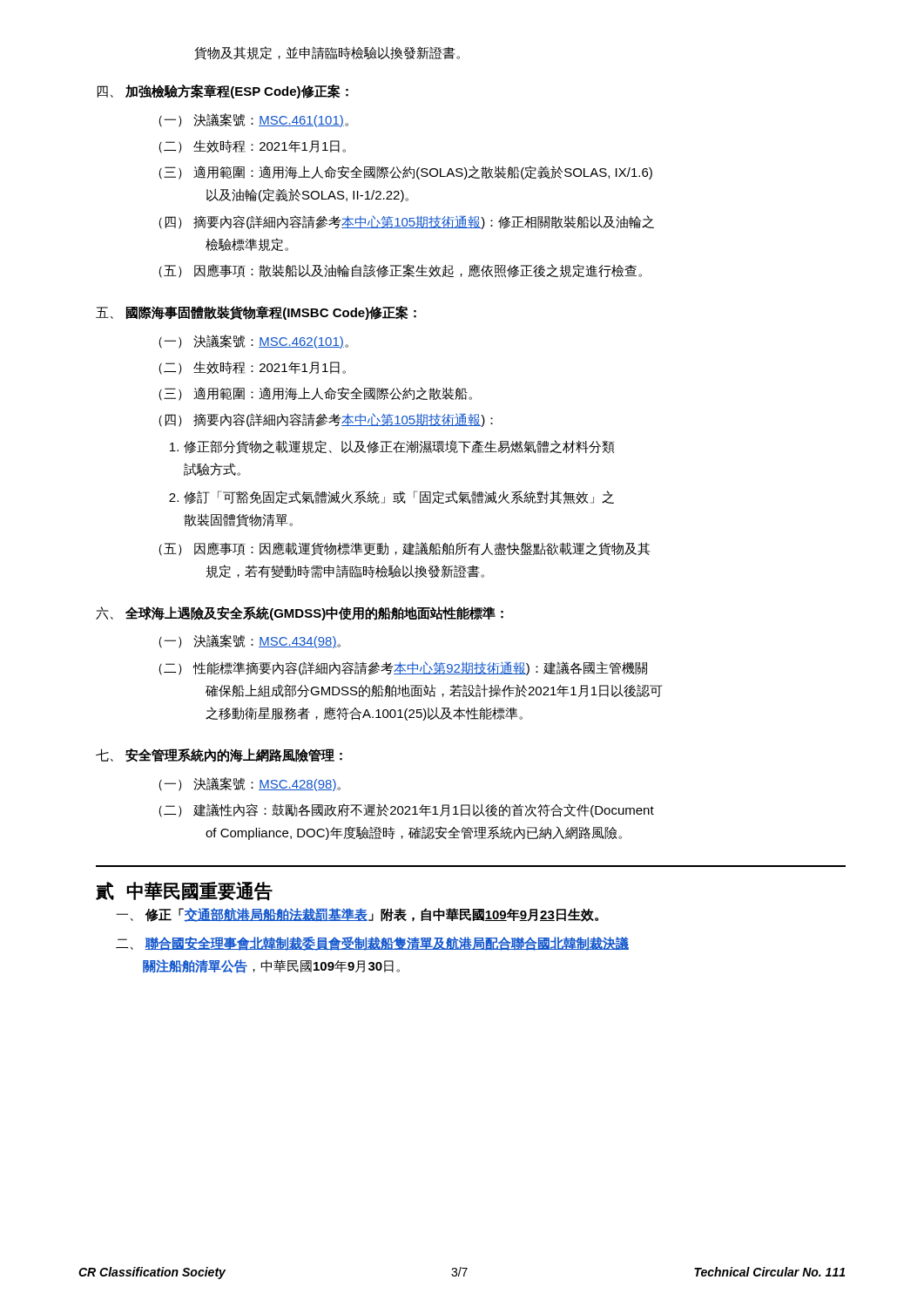Locate the list item with the text "（三） 適用範圍：適用海上人命安全國際公約之散裝船。"
Image resolution: width=924 pixels, height=1307 pixels.
(x=316, y=393)
